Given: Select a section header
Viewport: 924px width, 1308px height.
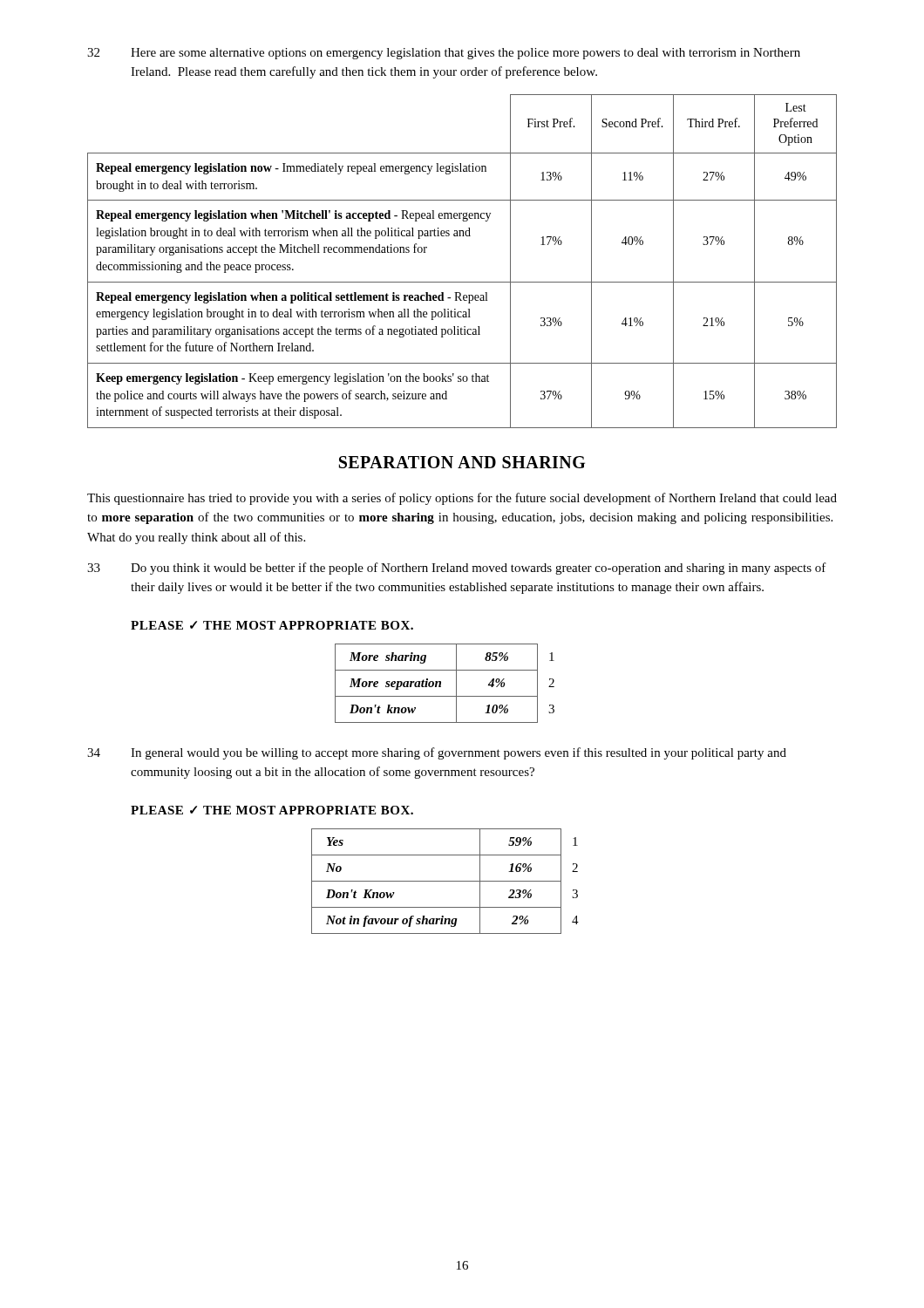Looking at the screenshot, I should point(462,462).
